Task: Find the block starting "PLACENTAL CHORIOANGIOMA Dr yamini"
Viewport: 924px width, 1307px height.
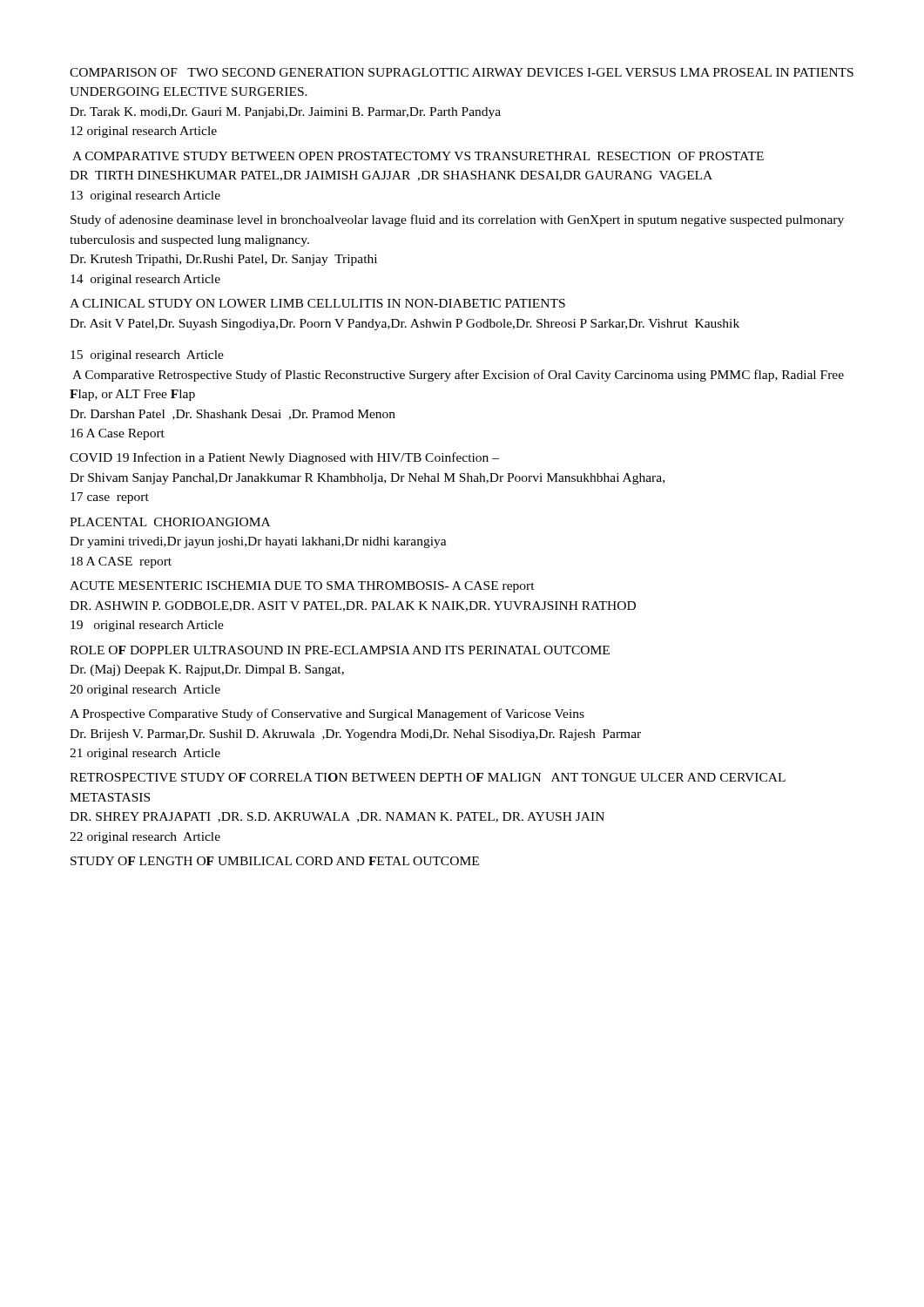Action: pyautogui.click(x=170, y=522)
